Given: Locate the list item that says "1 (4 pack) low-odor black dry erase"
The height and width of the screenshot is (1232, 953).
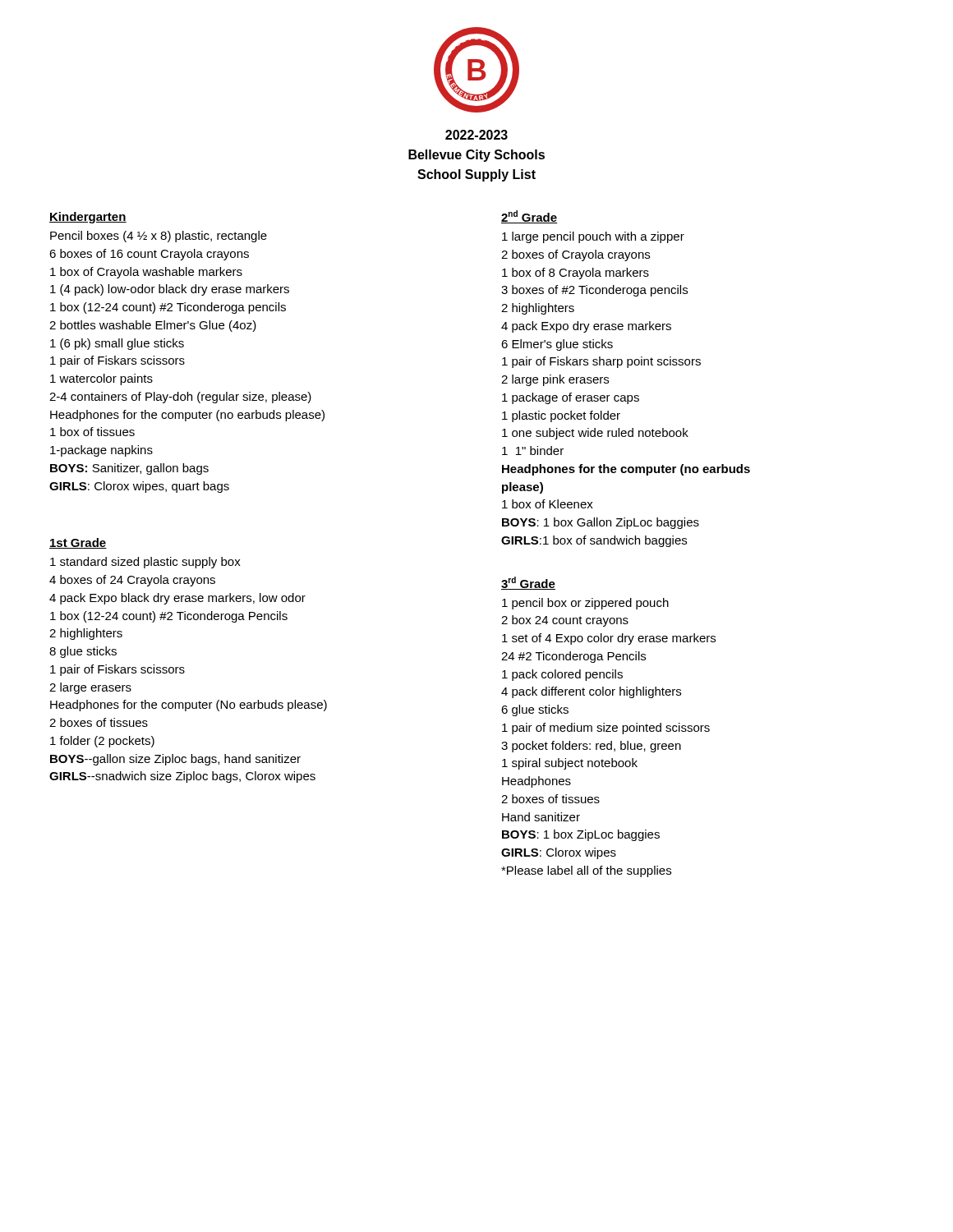Looking at the screenshot, I should (169, 289).
